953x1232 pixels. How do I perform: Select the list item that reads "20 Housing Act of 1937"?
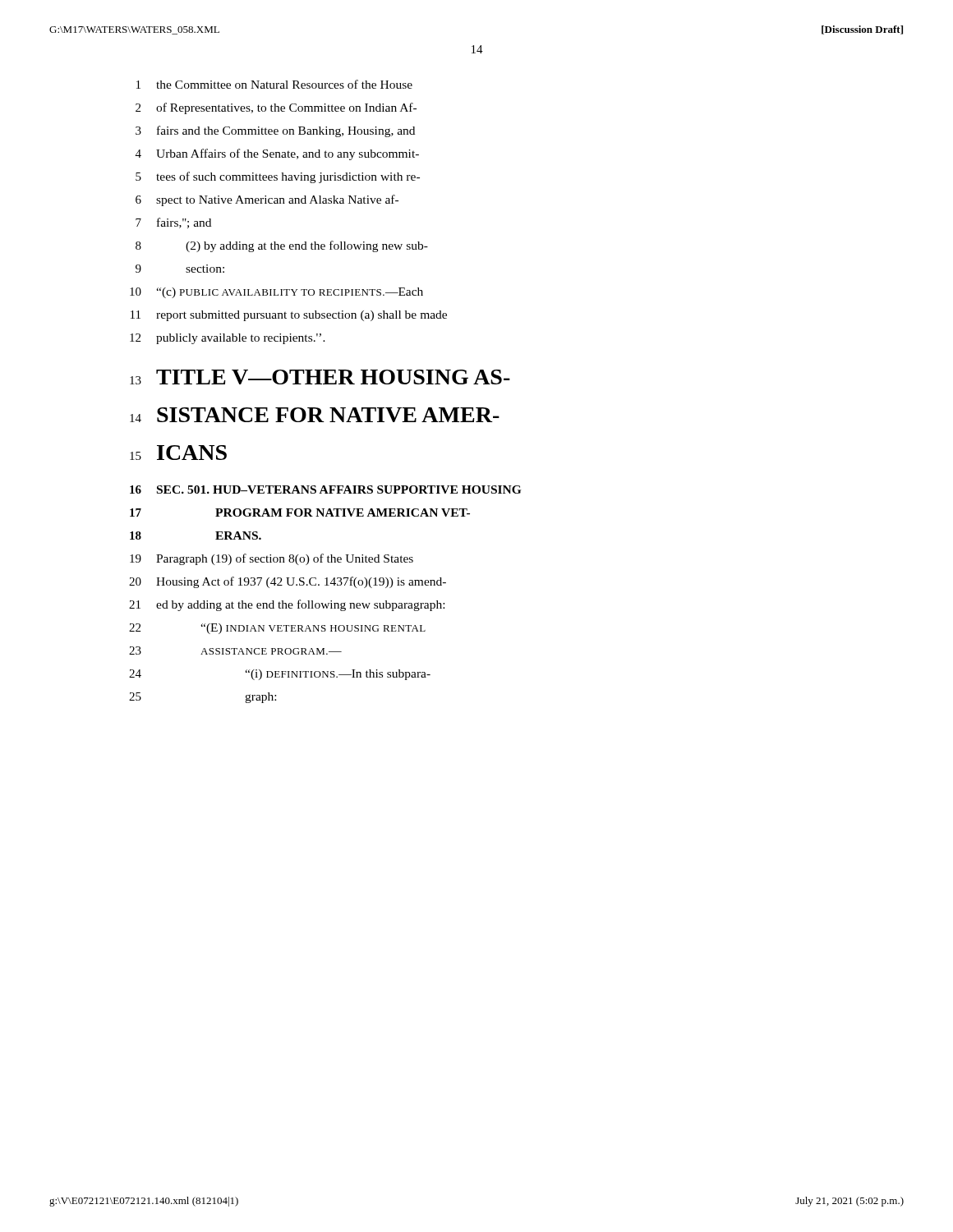pos(288,582)
